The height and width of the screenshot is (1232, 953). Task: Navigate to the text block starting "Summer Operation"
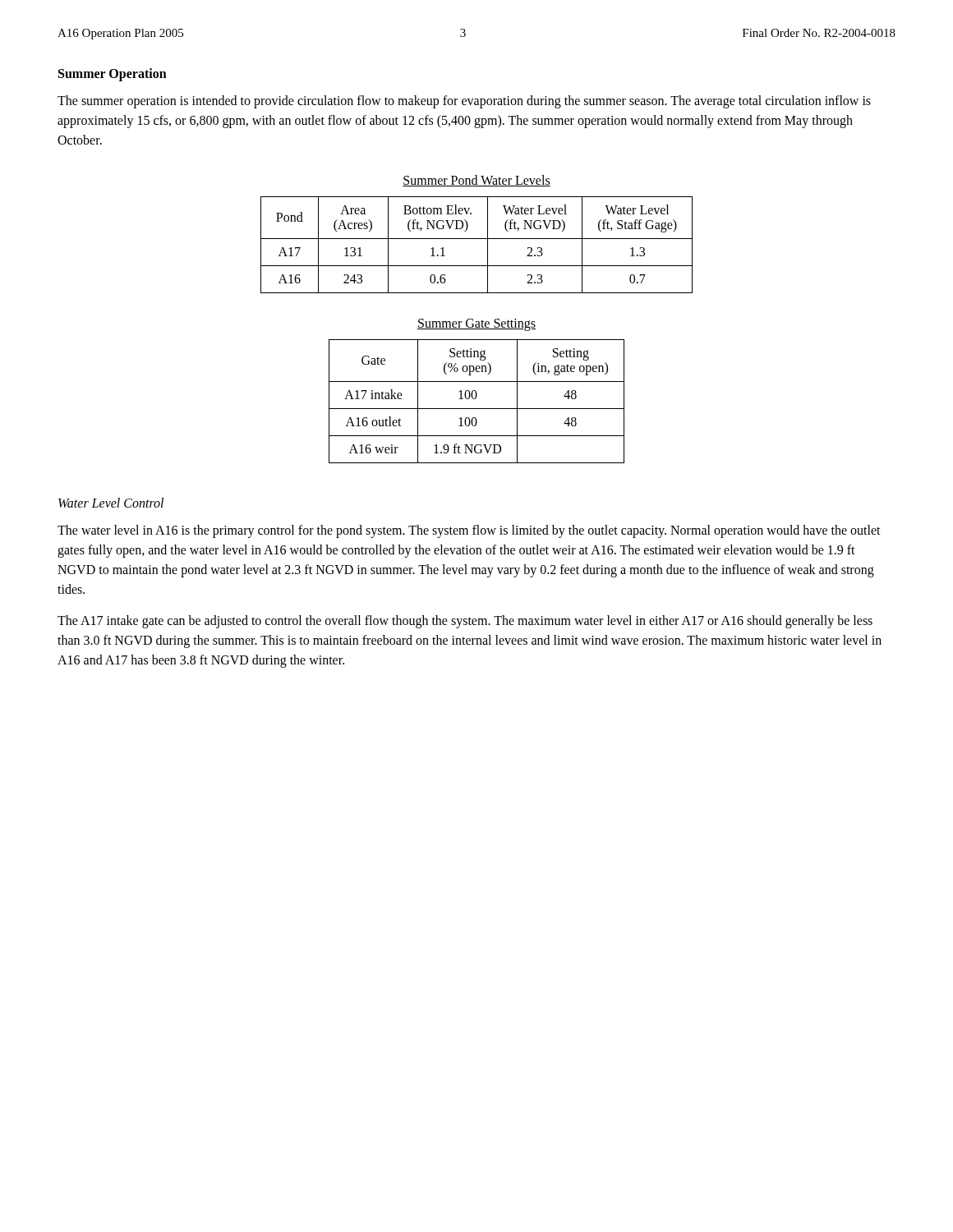pyautogui.click(x=112, y=73)
